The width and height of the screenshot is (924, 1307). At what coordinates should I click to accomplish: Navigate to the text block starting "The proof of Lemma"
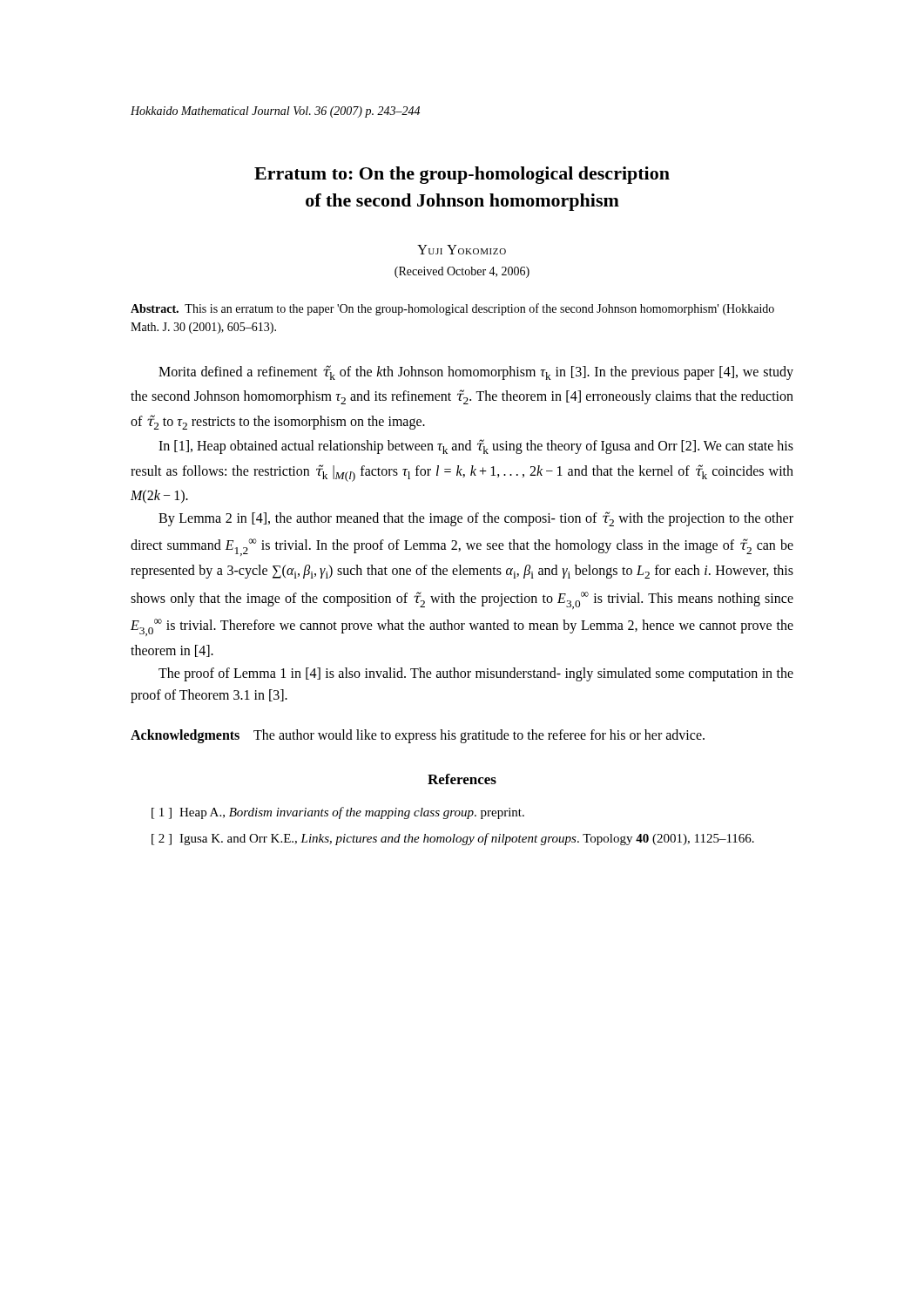[462, 684]
